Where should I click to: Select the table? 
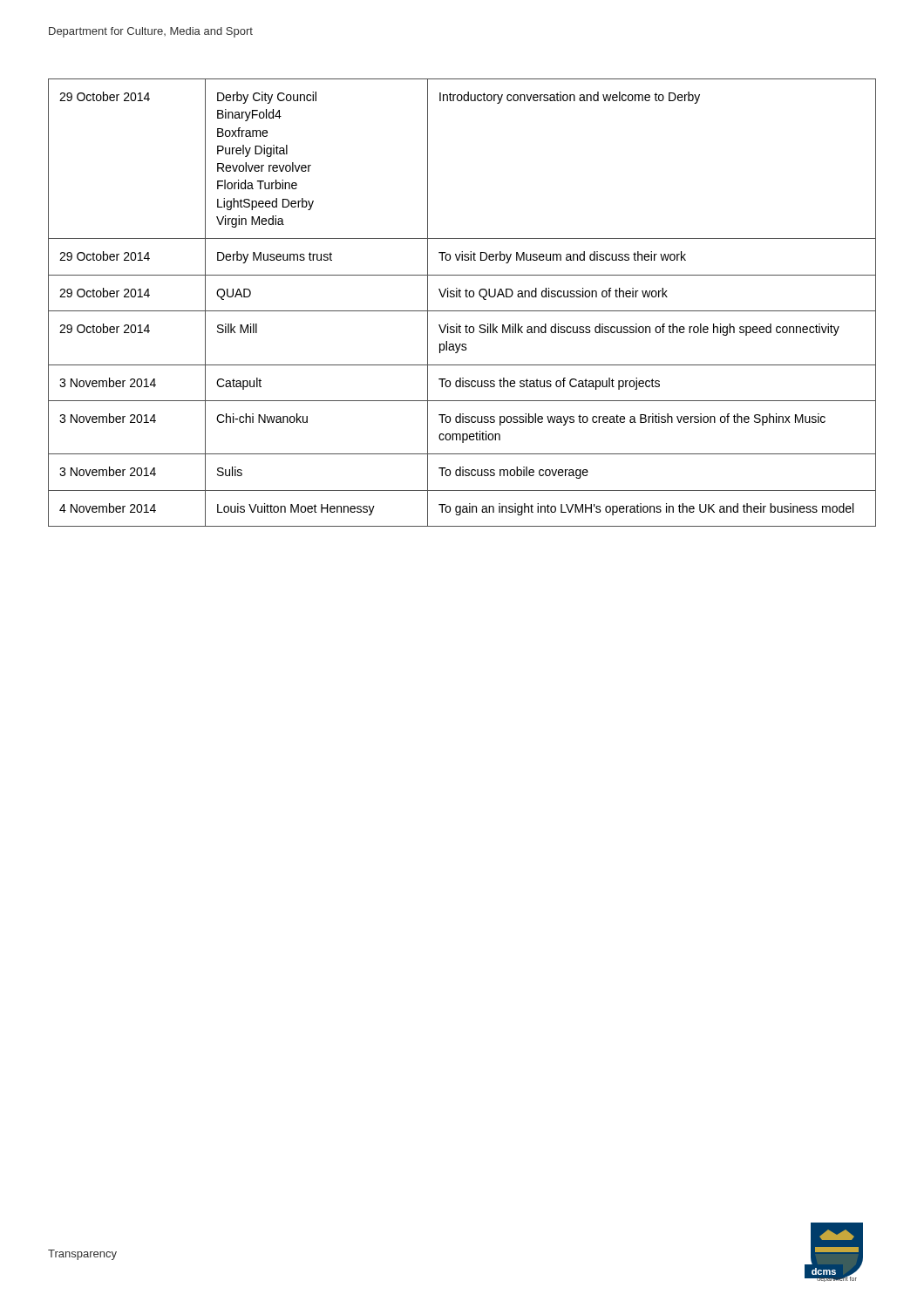coord(462,303)
